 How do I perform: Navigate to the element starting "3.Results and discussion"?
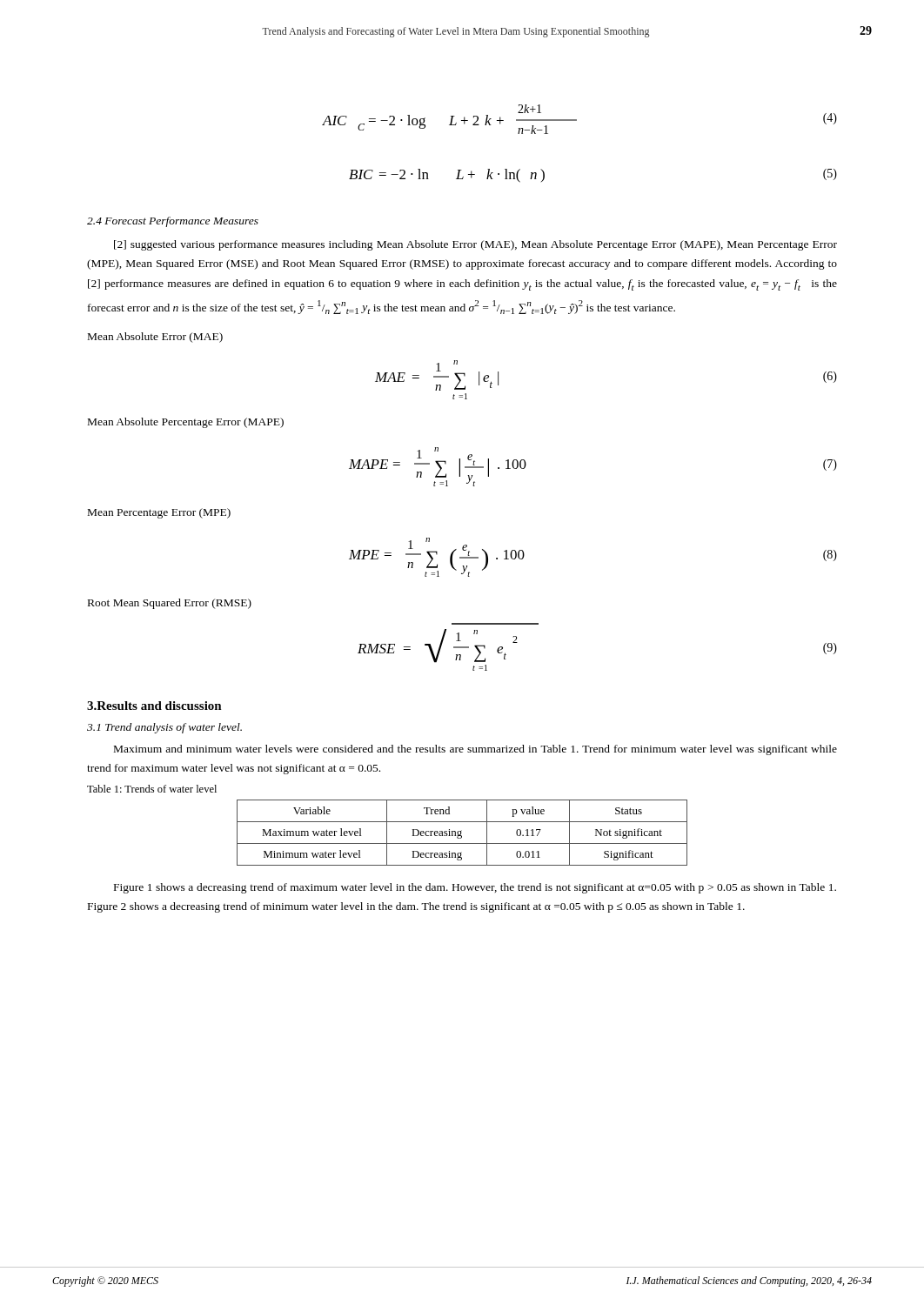(154, 705)
